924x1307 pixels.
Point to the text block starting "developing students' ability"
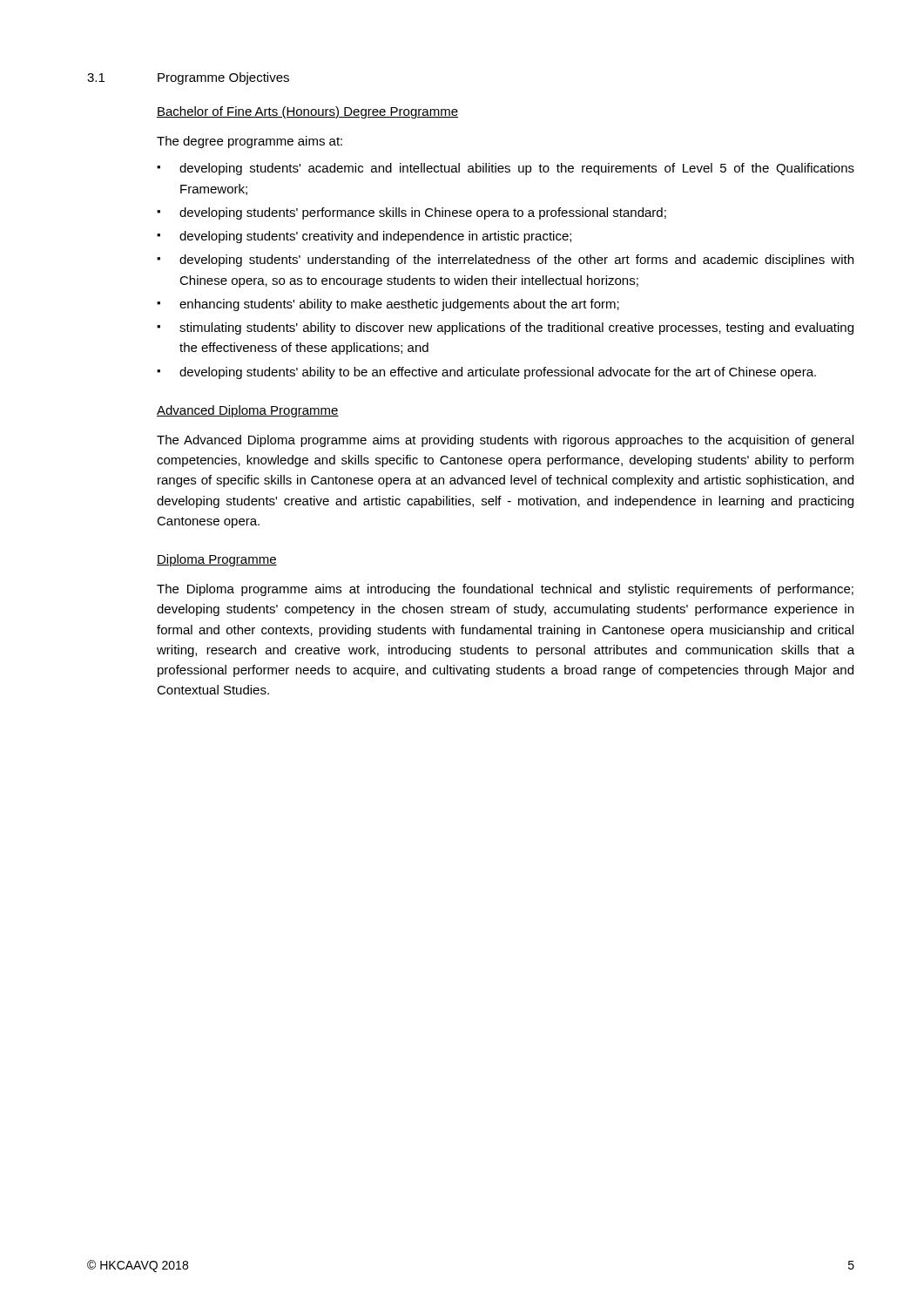click(x=506, y=371)
